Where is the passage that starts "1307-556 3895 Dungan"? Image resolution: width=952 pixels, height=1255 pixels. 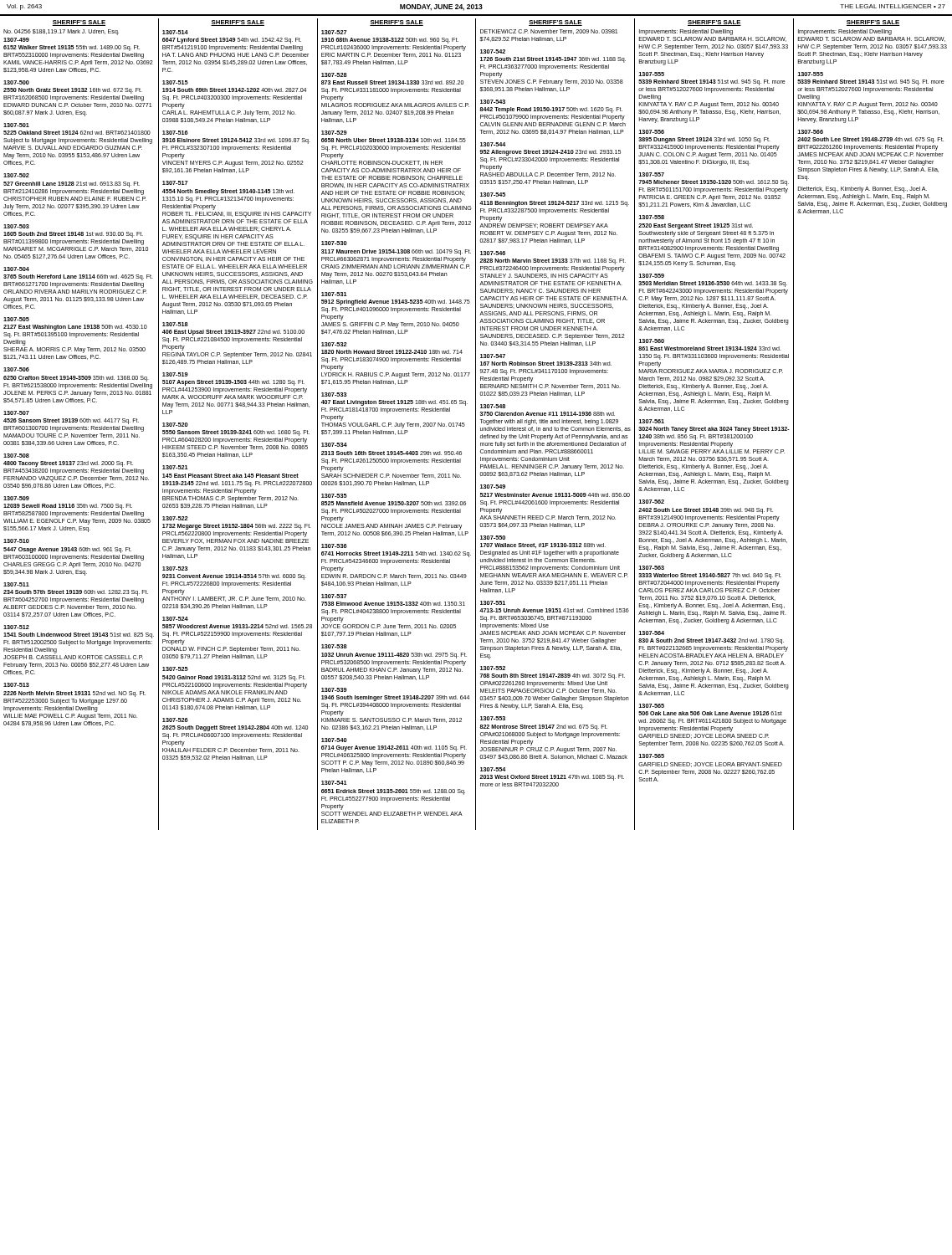[x=714, y=147]
